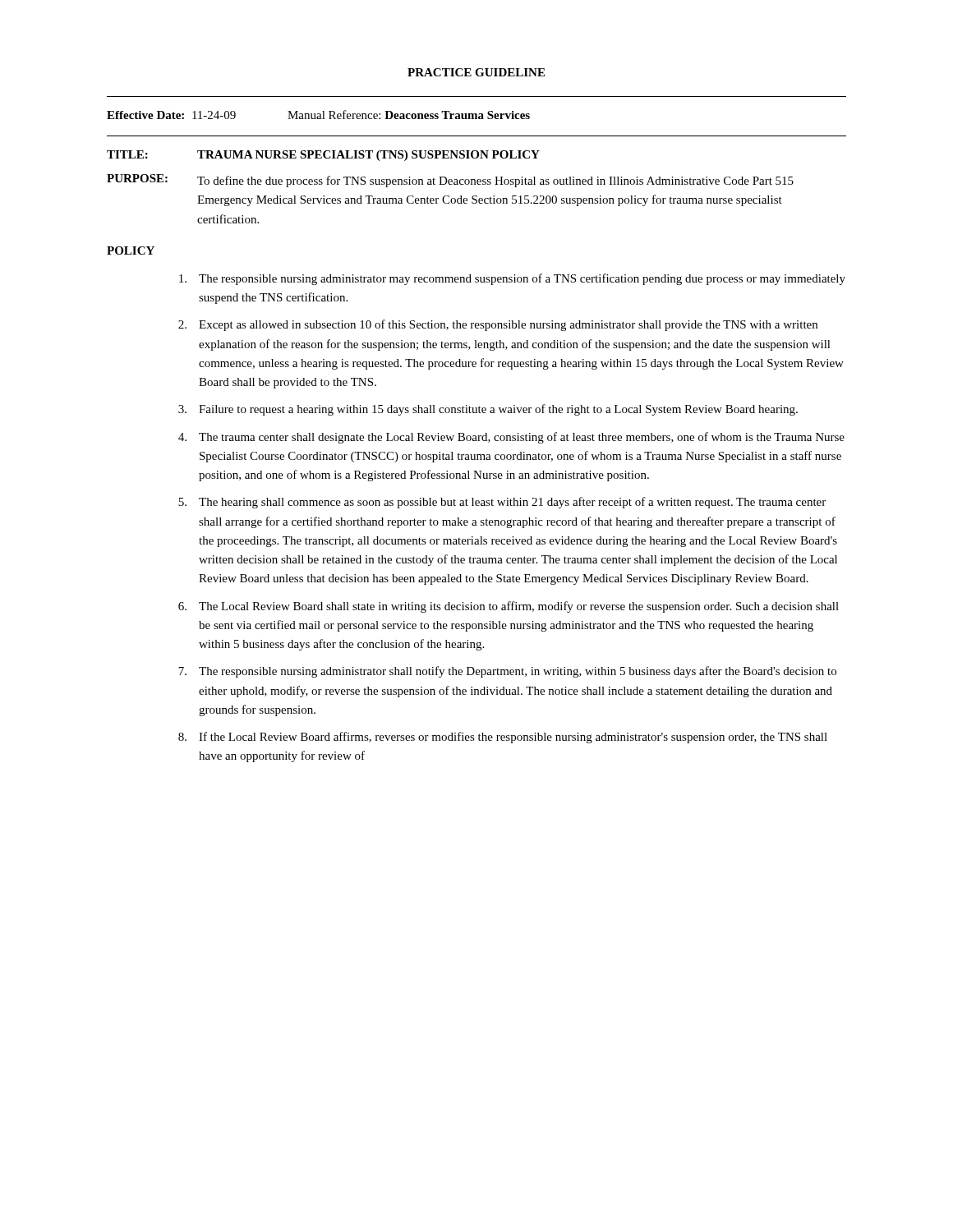Viewport: 953px width, 1232px height.
Task: Select the list item that reads "2. Except as allowed in subsection 10 of"
Action: coord(501,354)
